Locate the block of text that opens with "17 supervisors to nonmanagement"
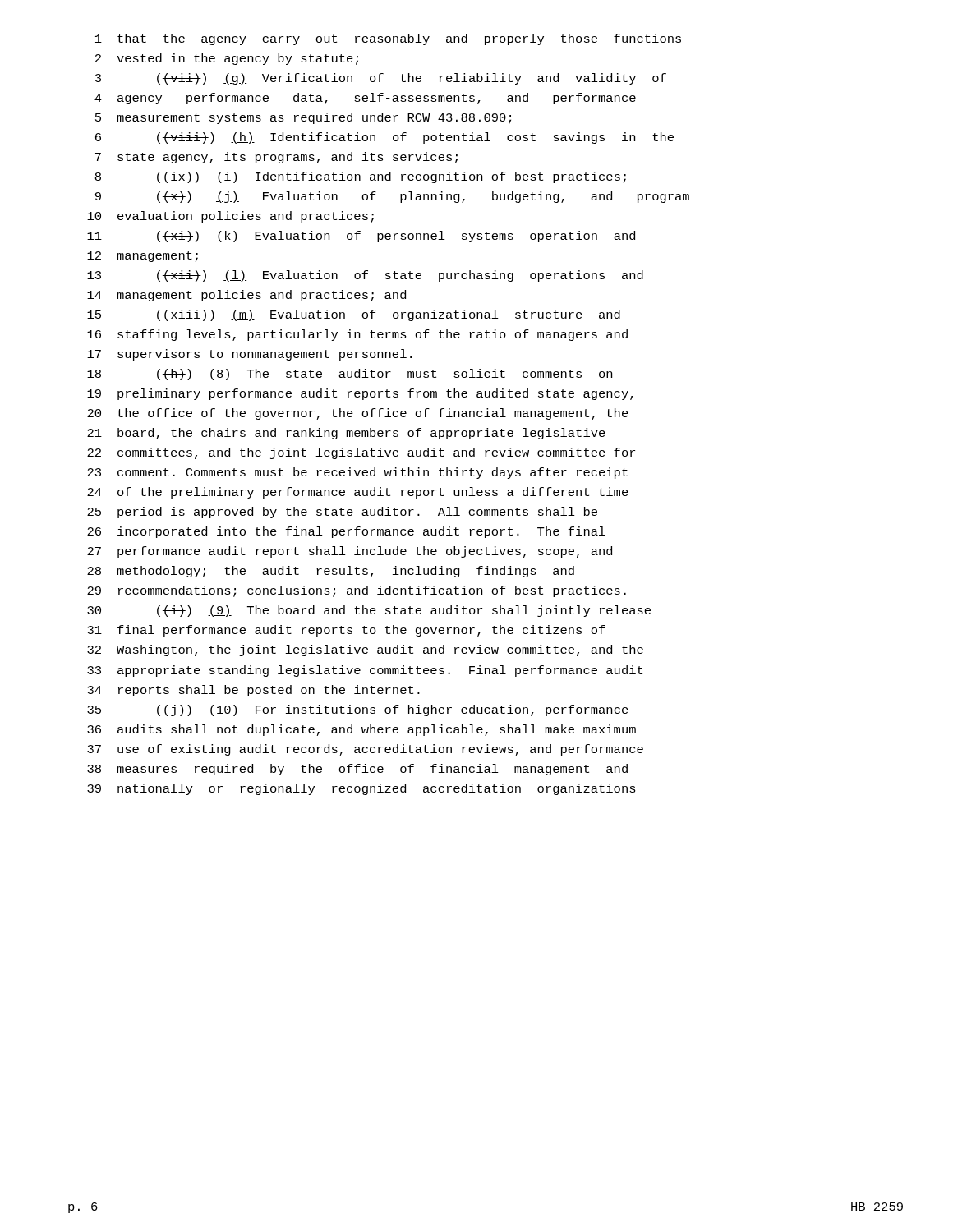The image size is (953, 1232). 249,355
